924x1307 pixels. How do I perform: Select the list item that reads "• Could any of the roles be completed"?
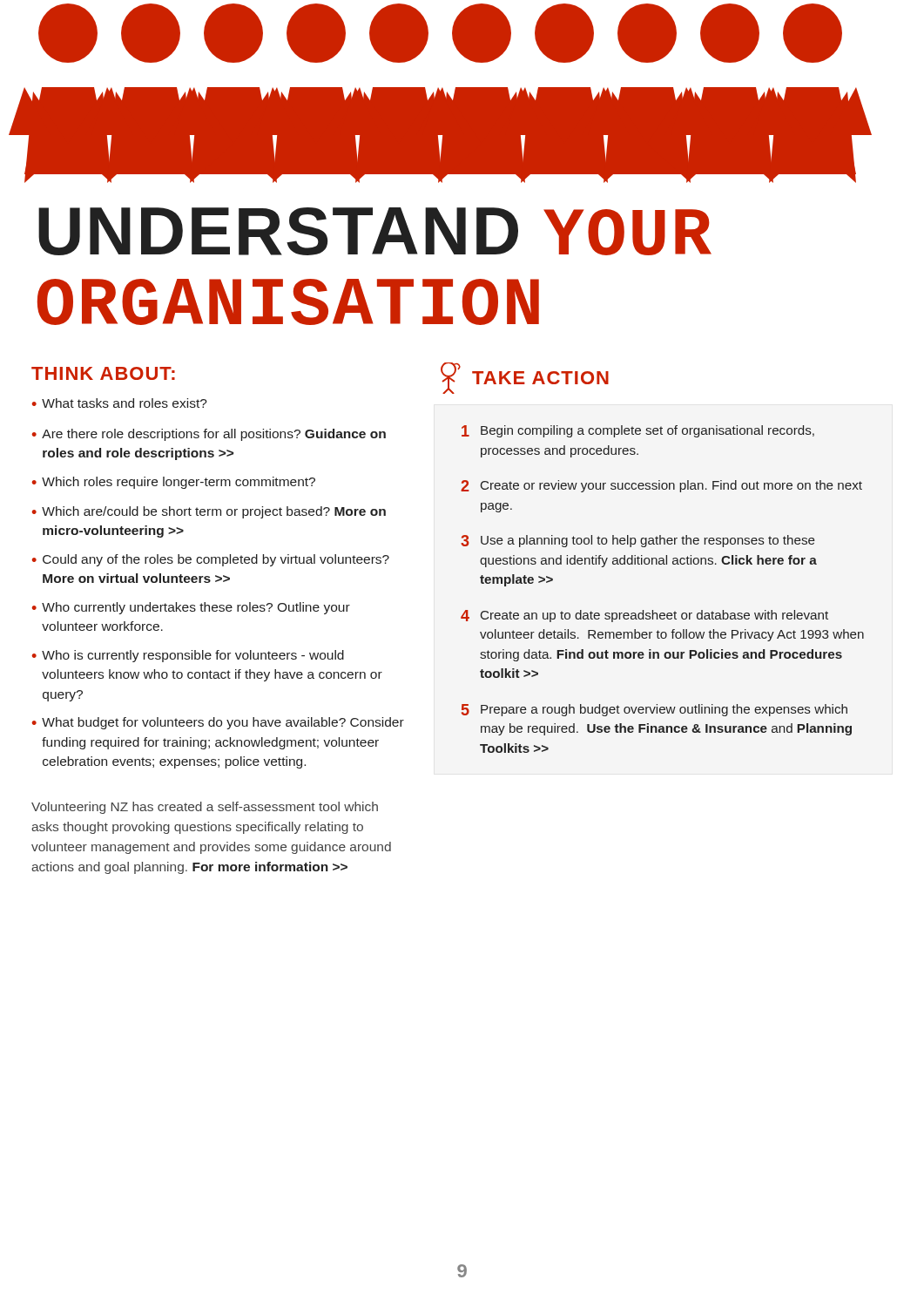219,569
